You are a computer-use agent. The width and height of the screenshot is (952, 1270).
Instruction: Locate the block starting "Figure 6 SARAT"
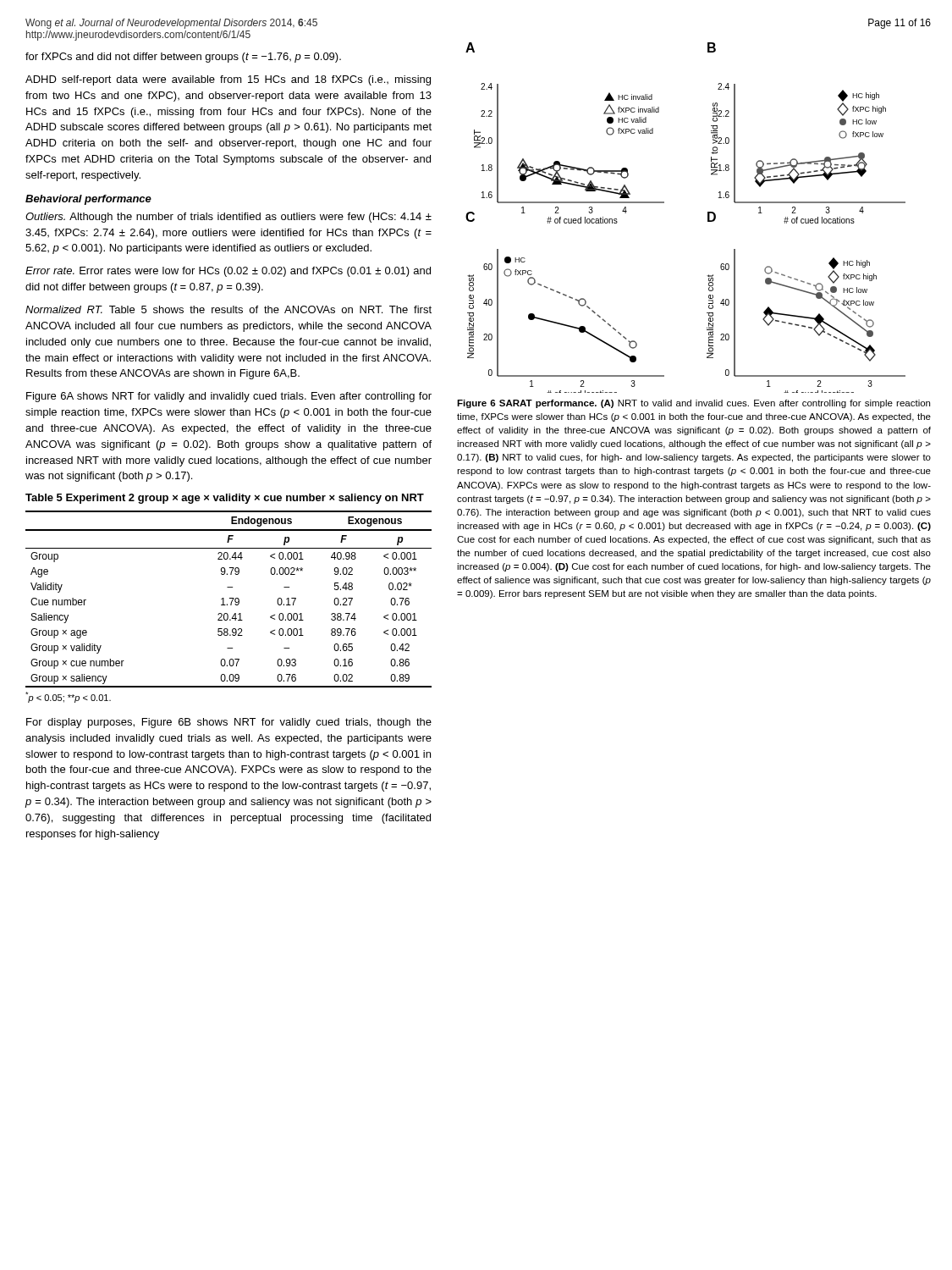tap(694, 498)
